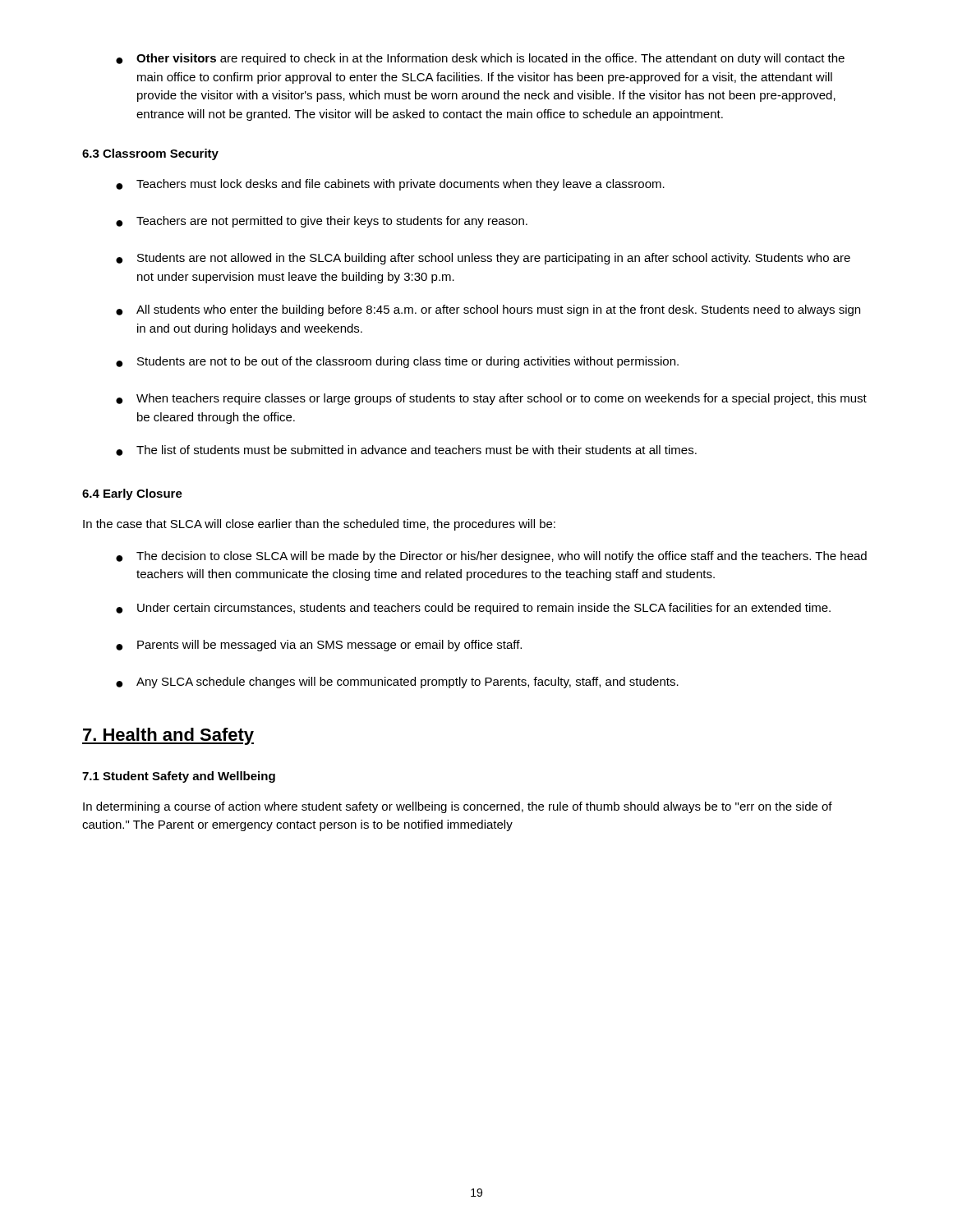Locate the block starting "● The decision to close"
Screen dimensions: 1232x953
pos(493,565)
